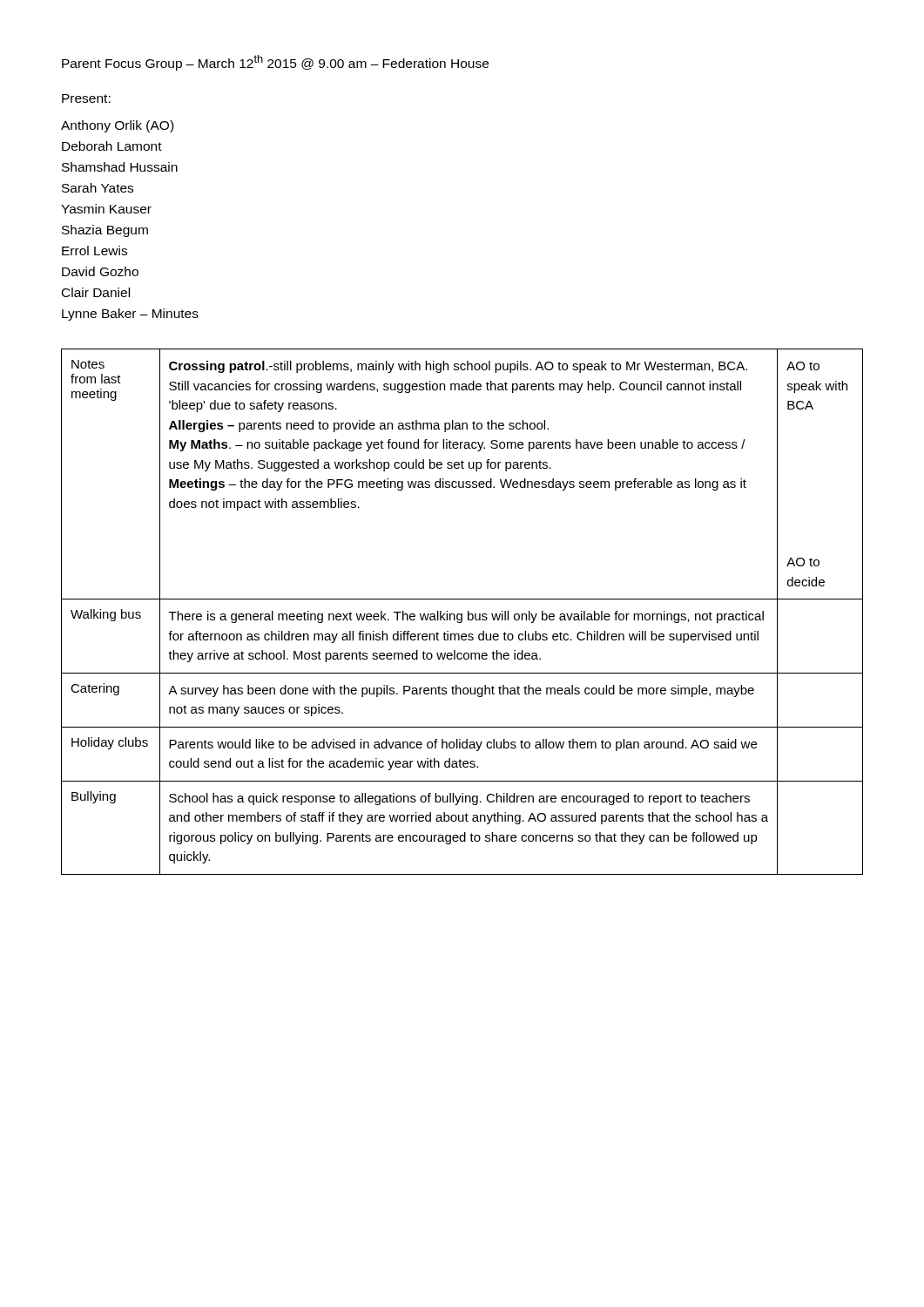The width and height of the screenshot is (924, 1307).
Task: Select the list item with the text "Errol Lewis"
Action: click(x=94, y=251)
